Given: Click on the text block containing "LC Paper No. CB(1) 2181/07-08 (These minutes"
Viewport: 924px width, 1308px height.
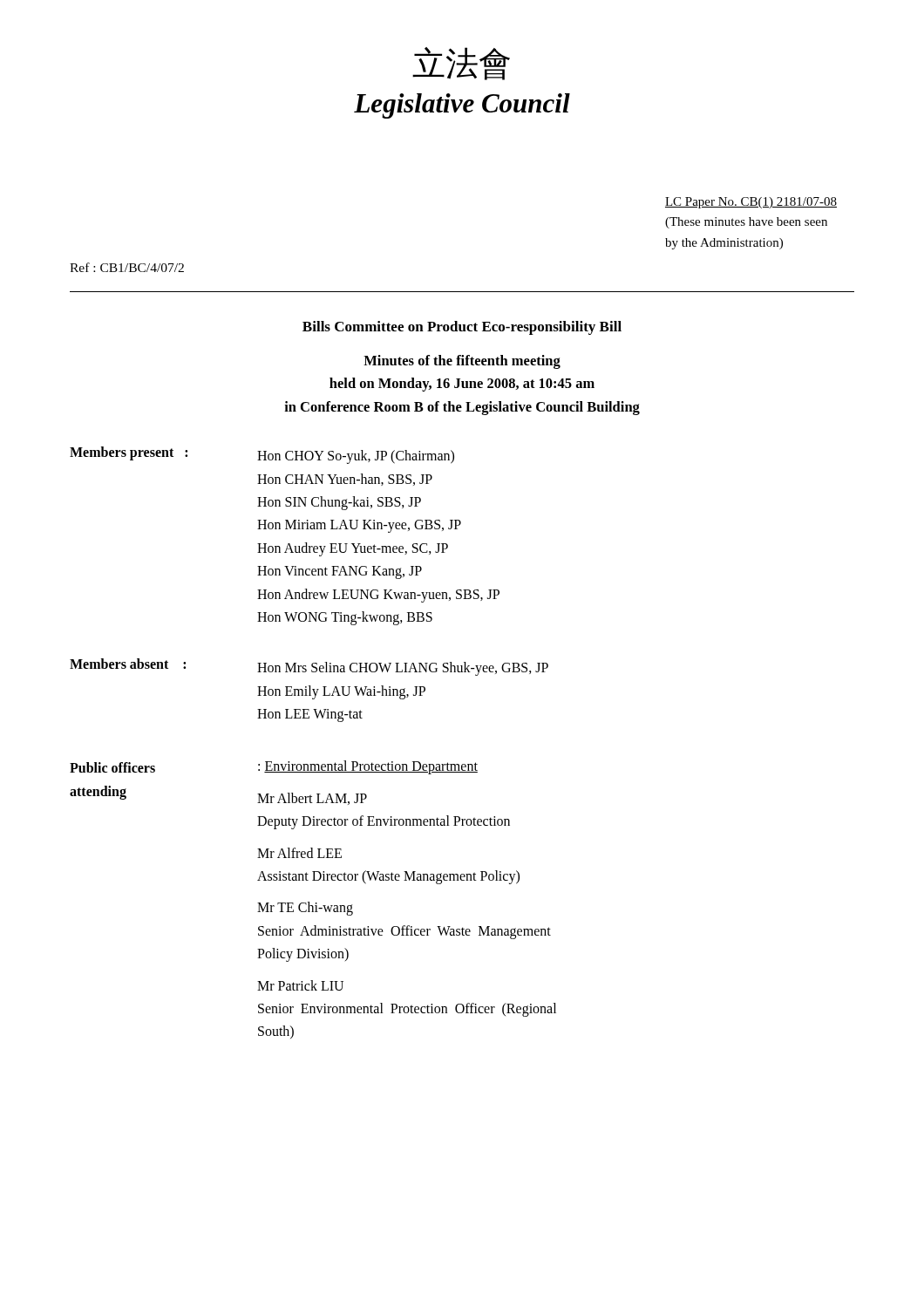Looking at the screenshot, I should click(751, 222).
